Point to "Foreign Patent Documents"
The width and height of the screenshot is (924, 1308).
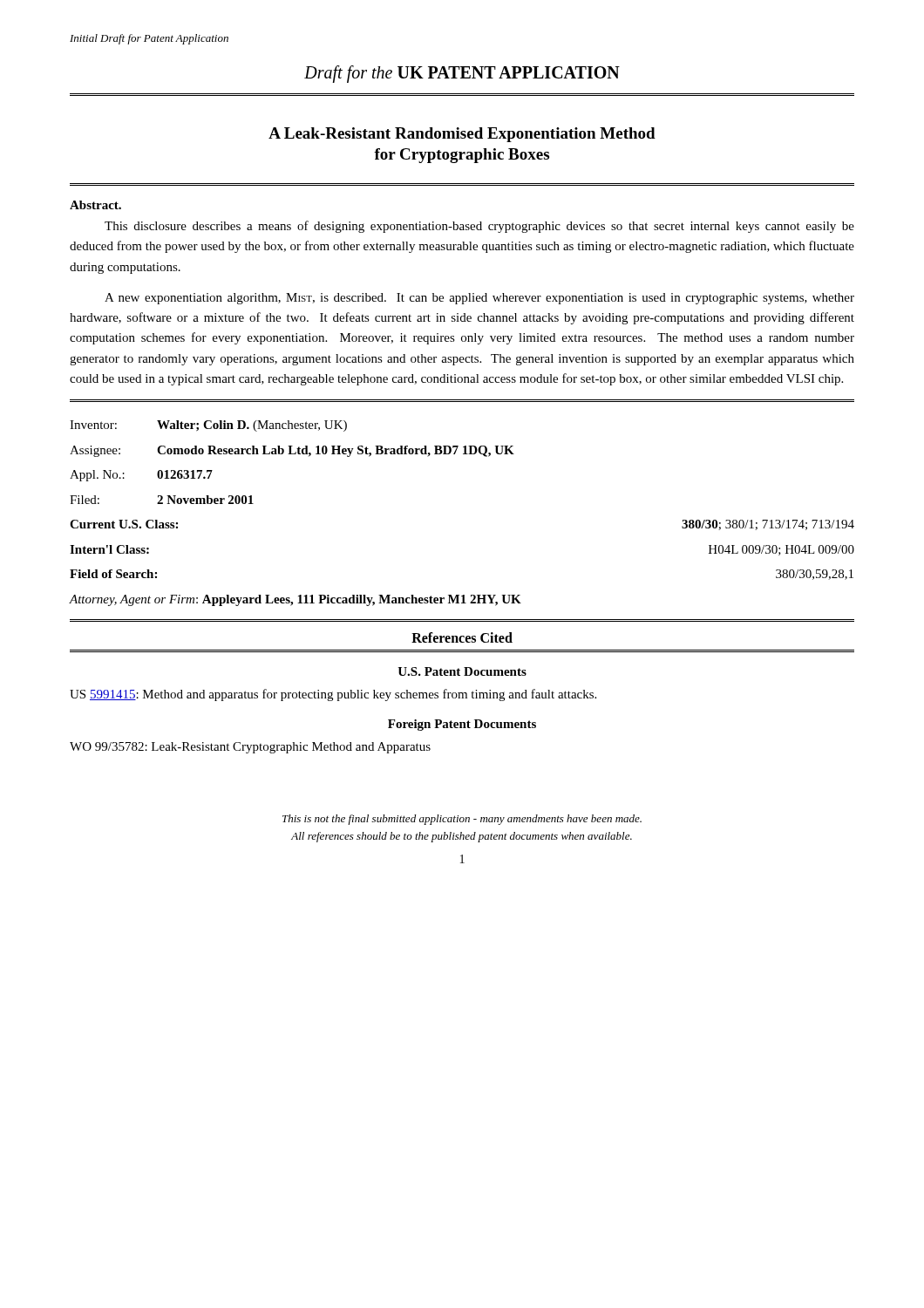[x=462, y=724]
